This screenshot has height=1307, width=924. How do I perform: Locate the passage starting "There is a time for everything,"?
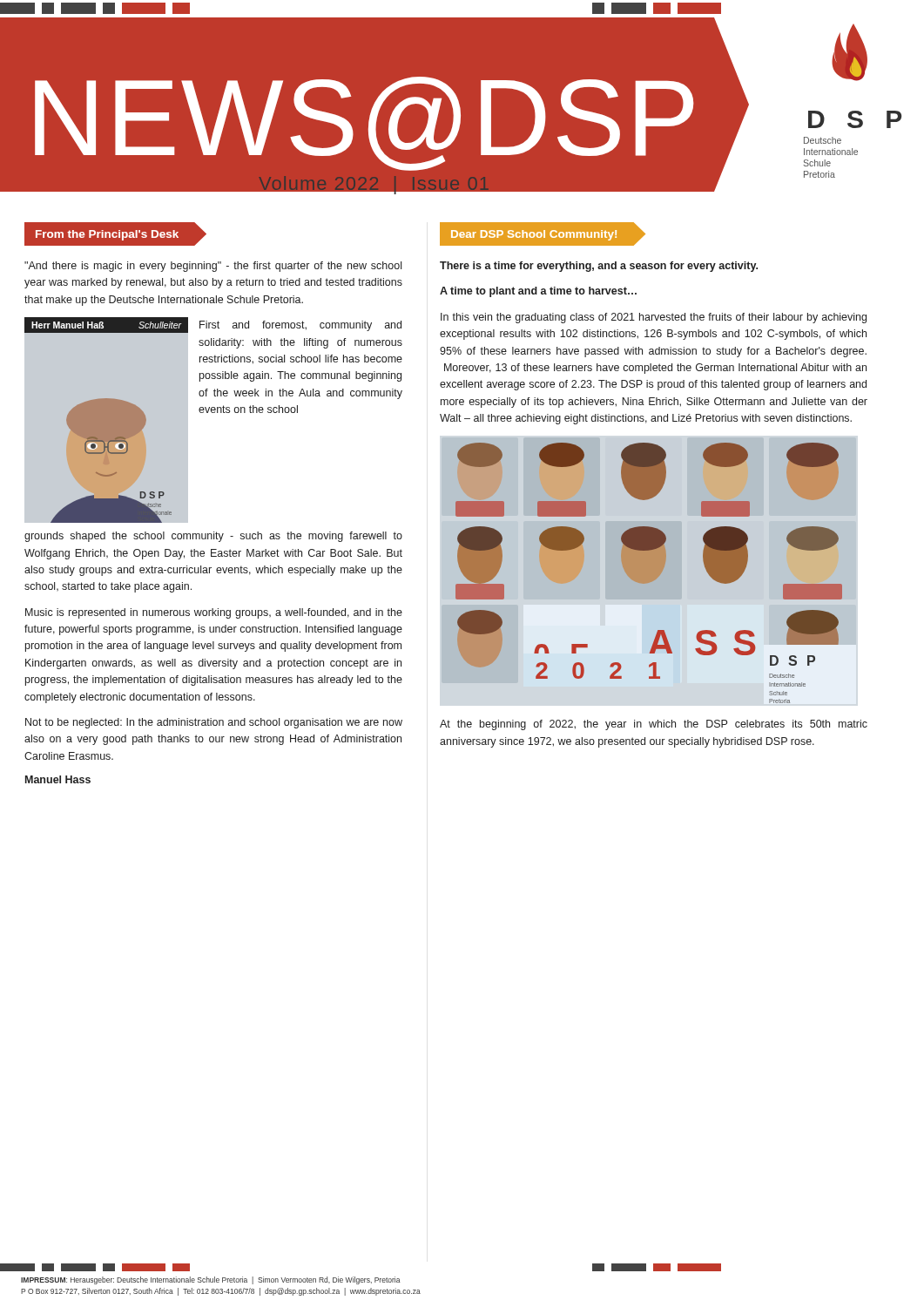(x=599, y=266)
